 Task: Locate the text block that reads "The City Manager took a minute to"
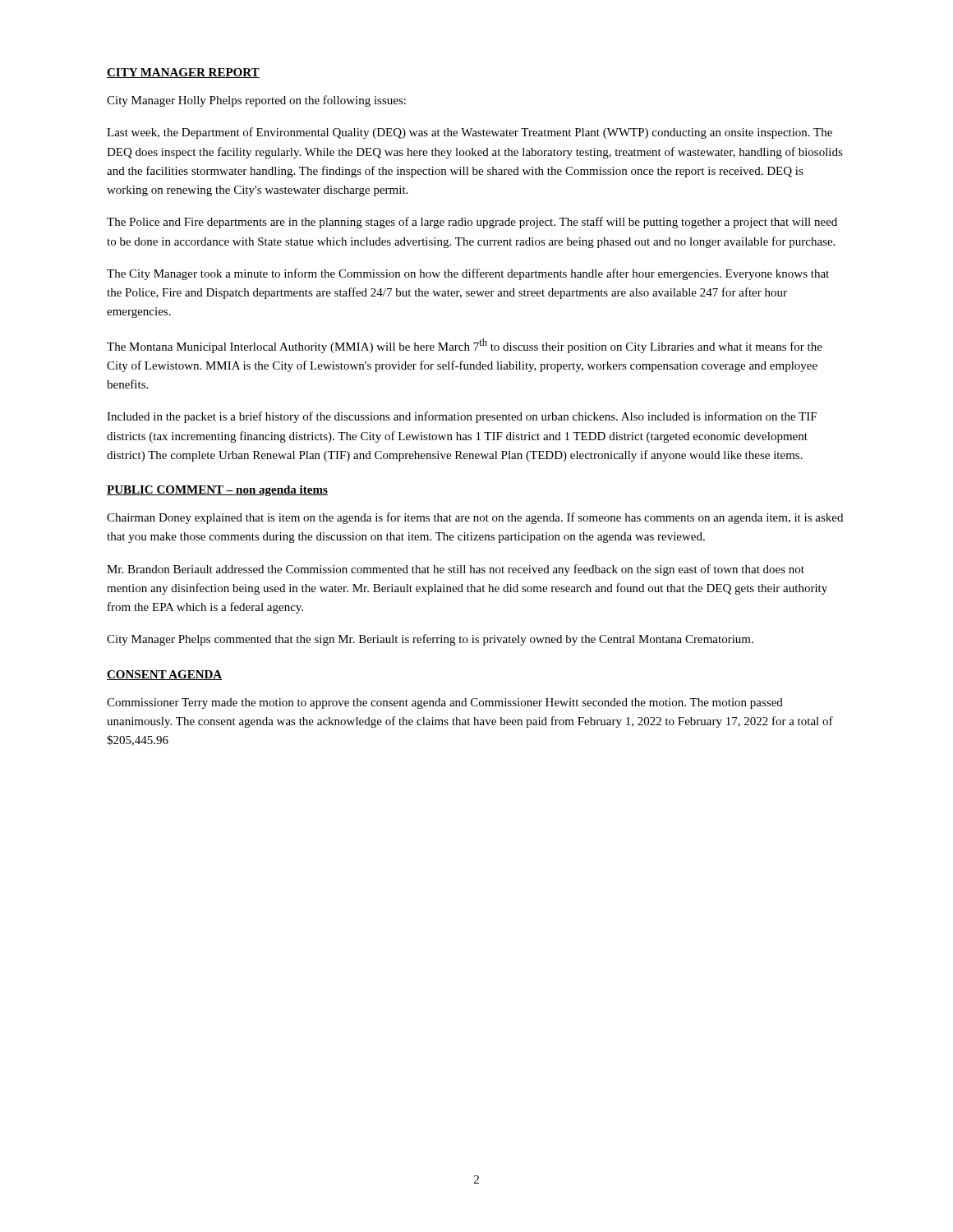point(468,292)
